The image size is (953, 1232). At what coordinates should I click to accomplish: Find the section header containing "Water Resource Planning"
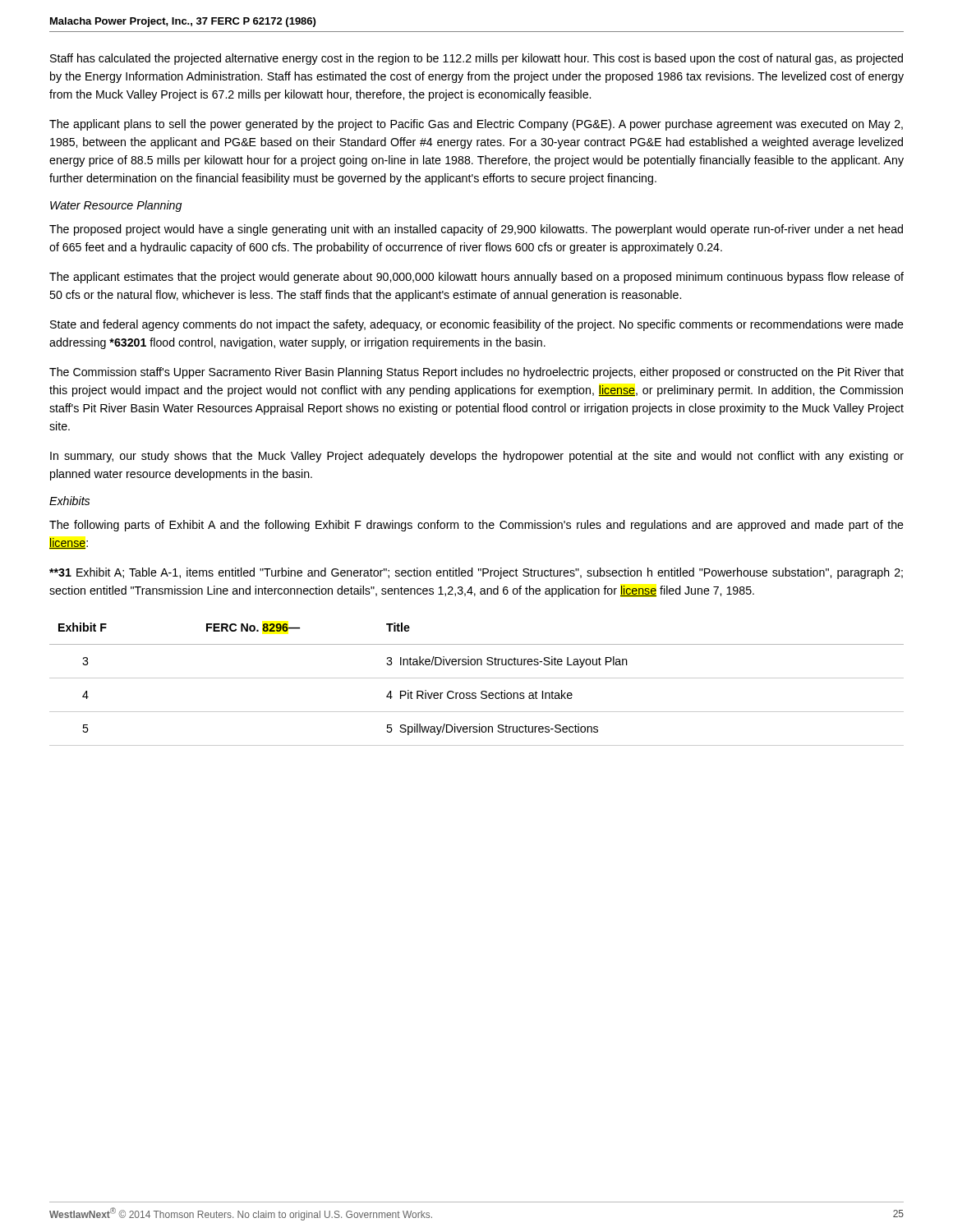tap(116, 205)
